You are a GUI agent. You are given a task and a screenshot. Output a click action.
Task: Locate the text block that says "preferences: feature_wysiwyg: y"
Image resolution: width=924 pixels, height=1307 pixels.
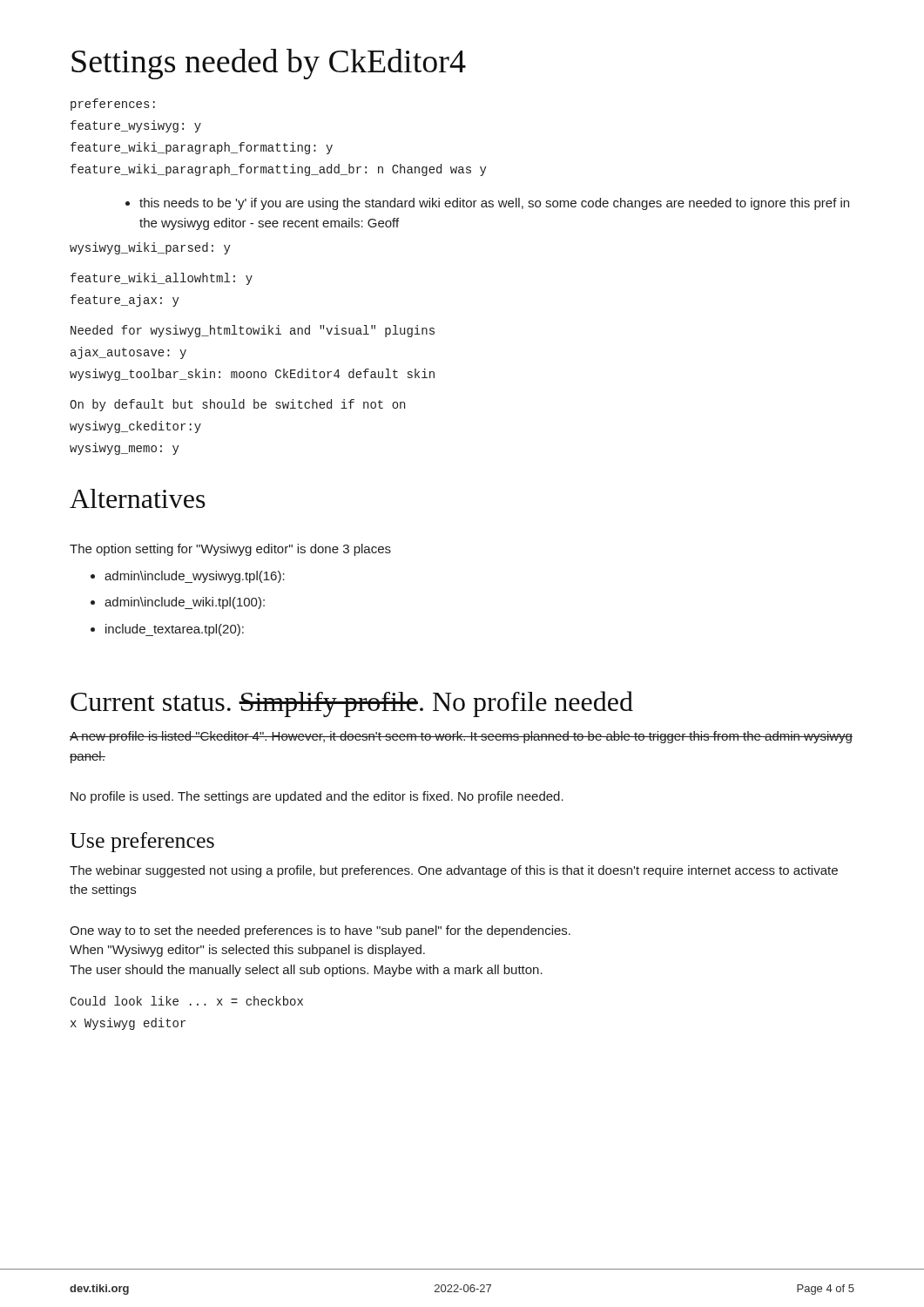[x=113, y=105]
